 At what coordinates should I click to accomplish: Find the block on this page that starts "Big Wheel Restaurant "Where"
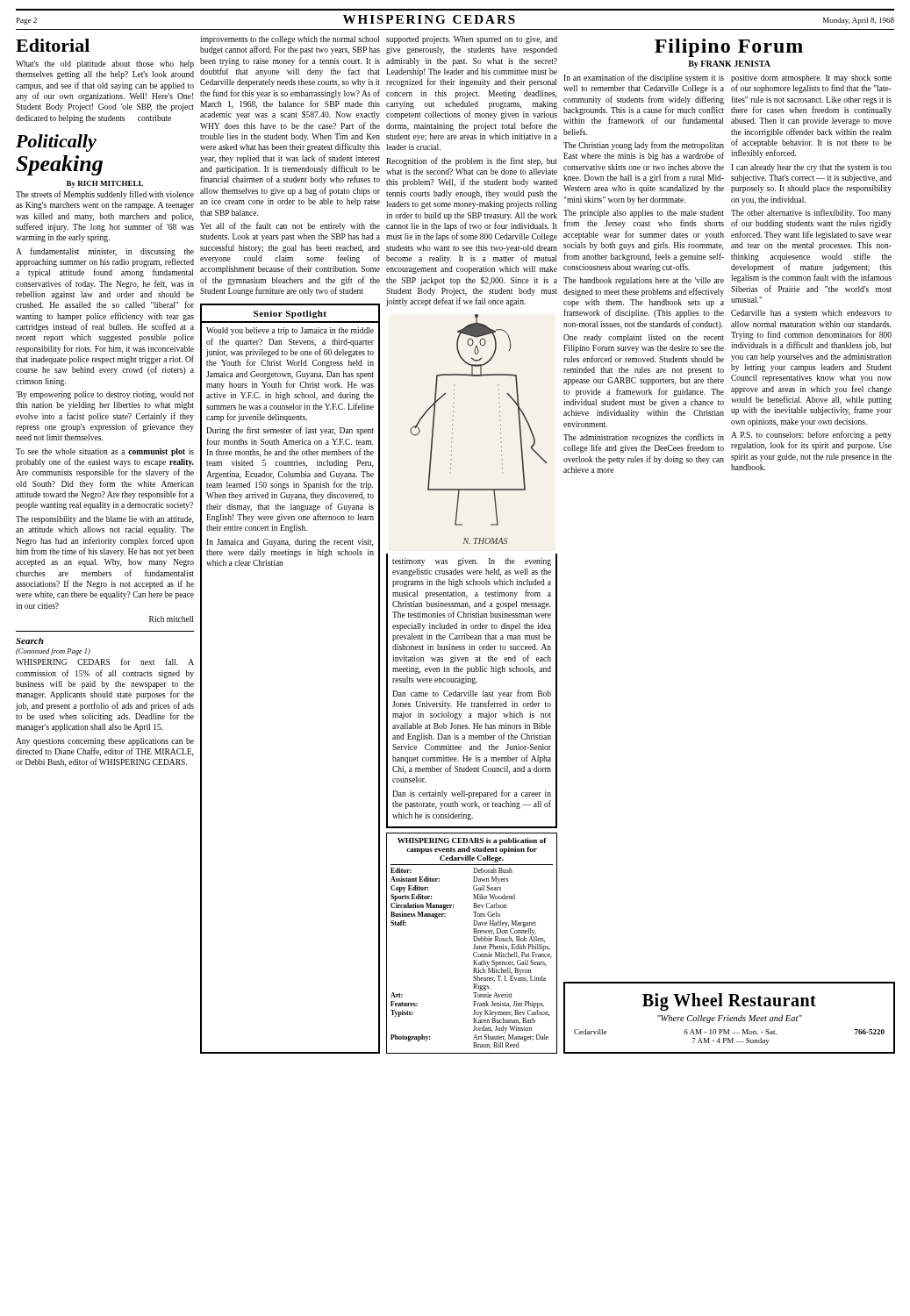click(729, 1018)
